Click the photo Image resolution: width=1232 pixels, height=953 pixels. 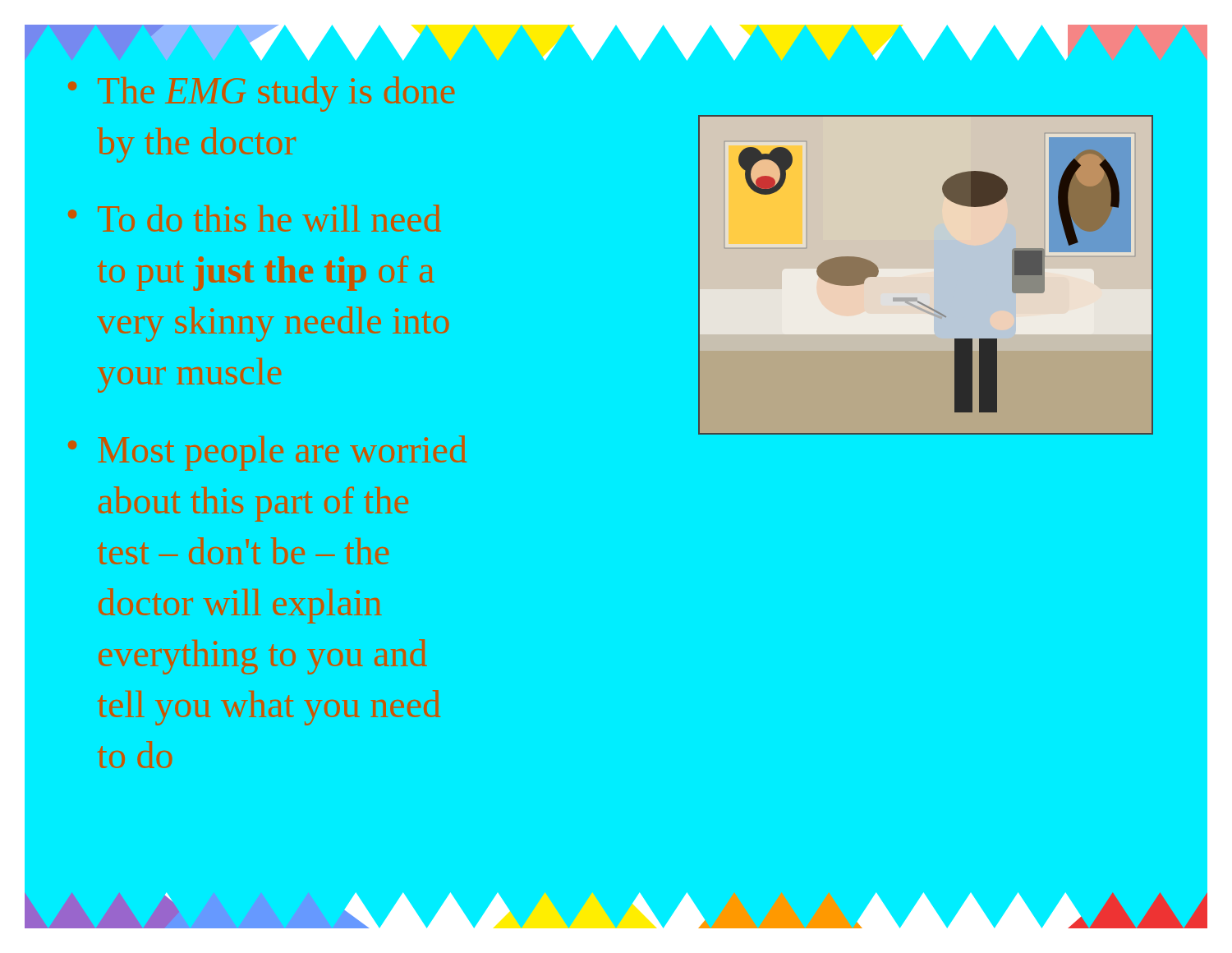click(926, 275)
